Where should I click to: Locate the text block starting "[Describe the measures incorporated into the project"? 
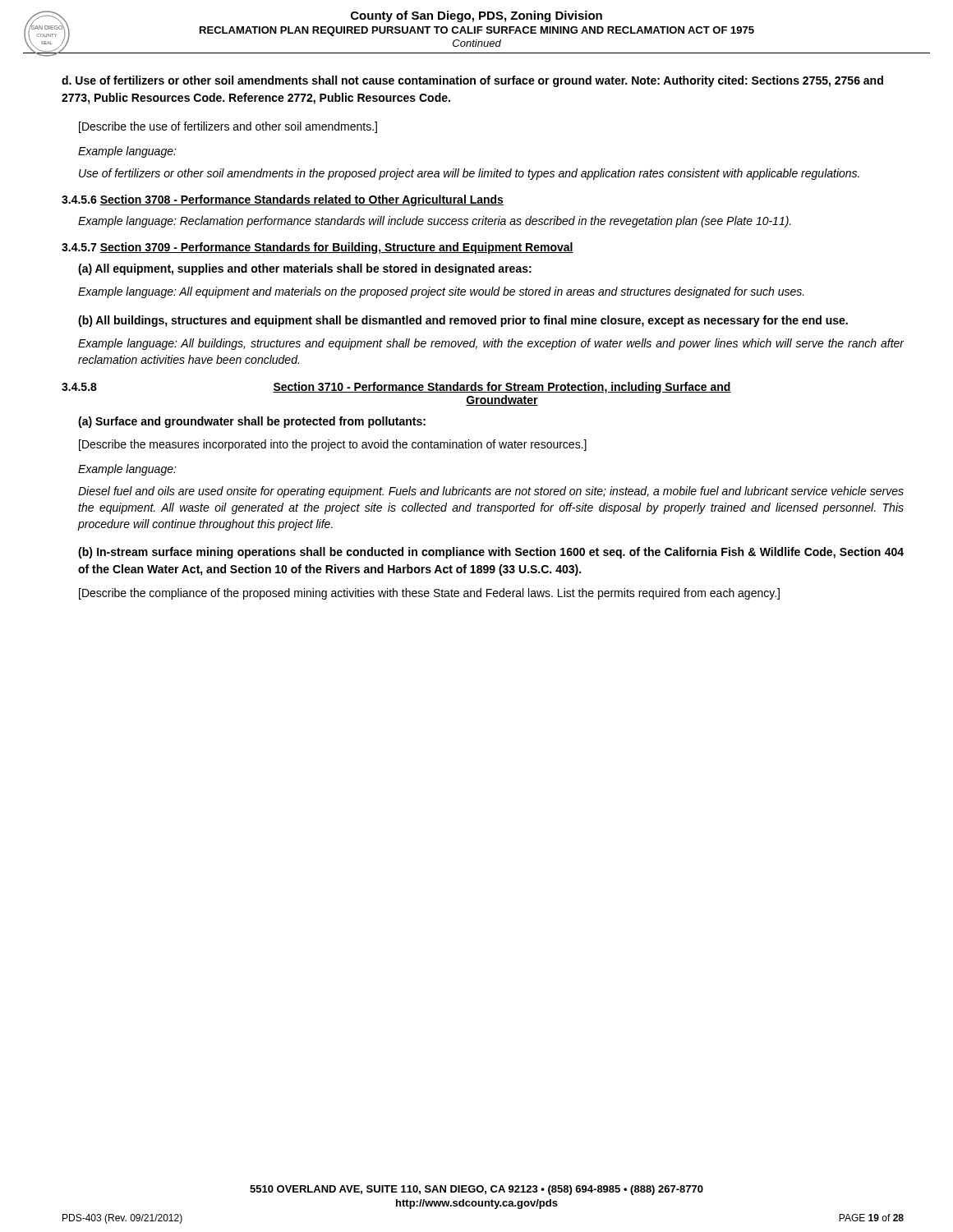[333, 444]
